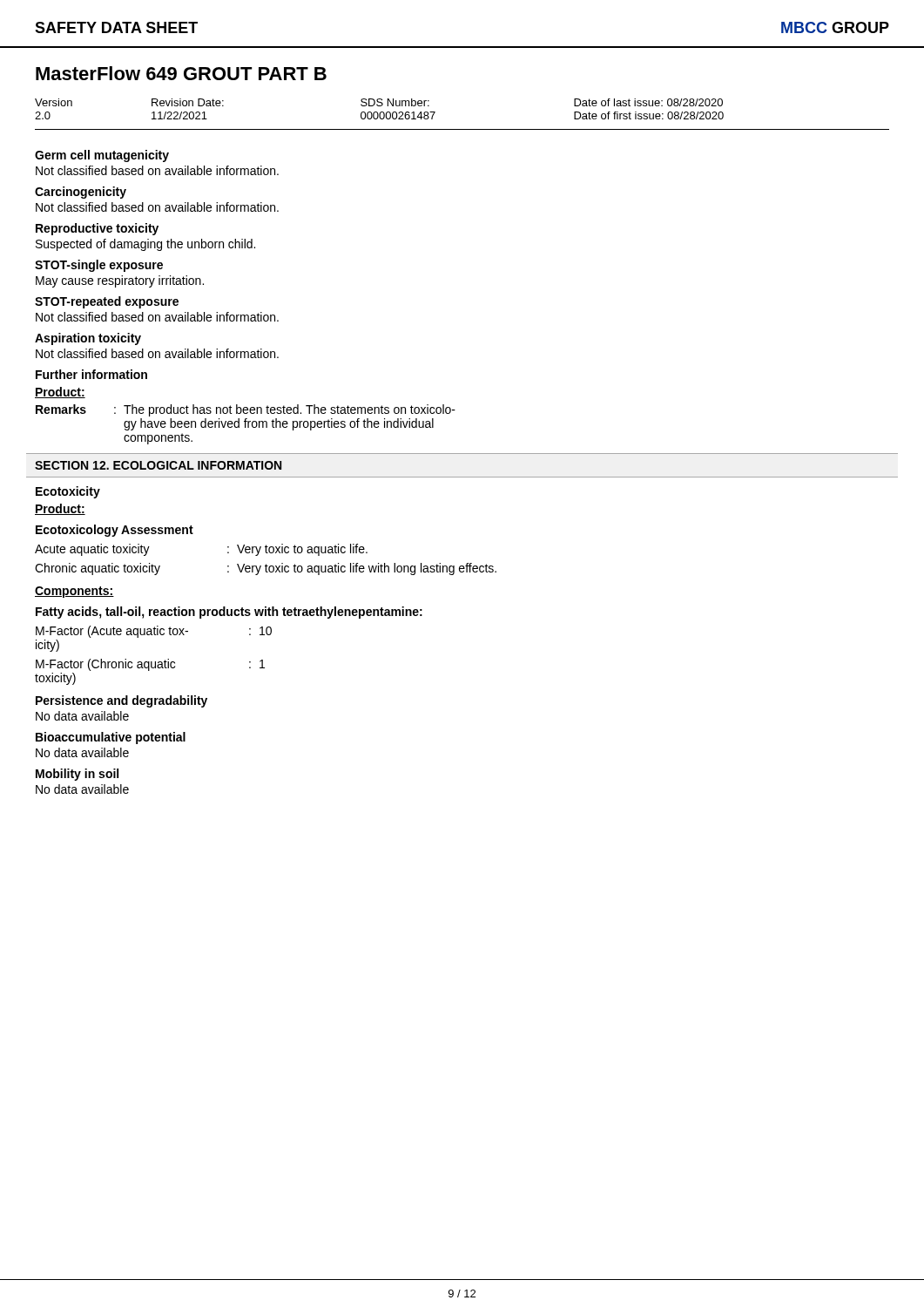This screenshot has height=1307, width=924.
Task: Find the element starting "Remarks : The product has not been tested."
Action: (x=245, y=423)
